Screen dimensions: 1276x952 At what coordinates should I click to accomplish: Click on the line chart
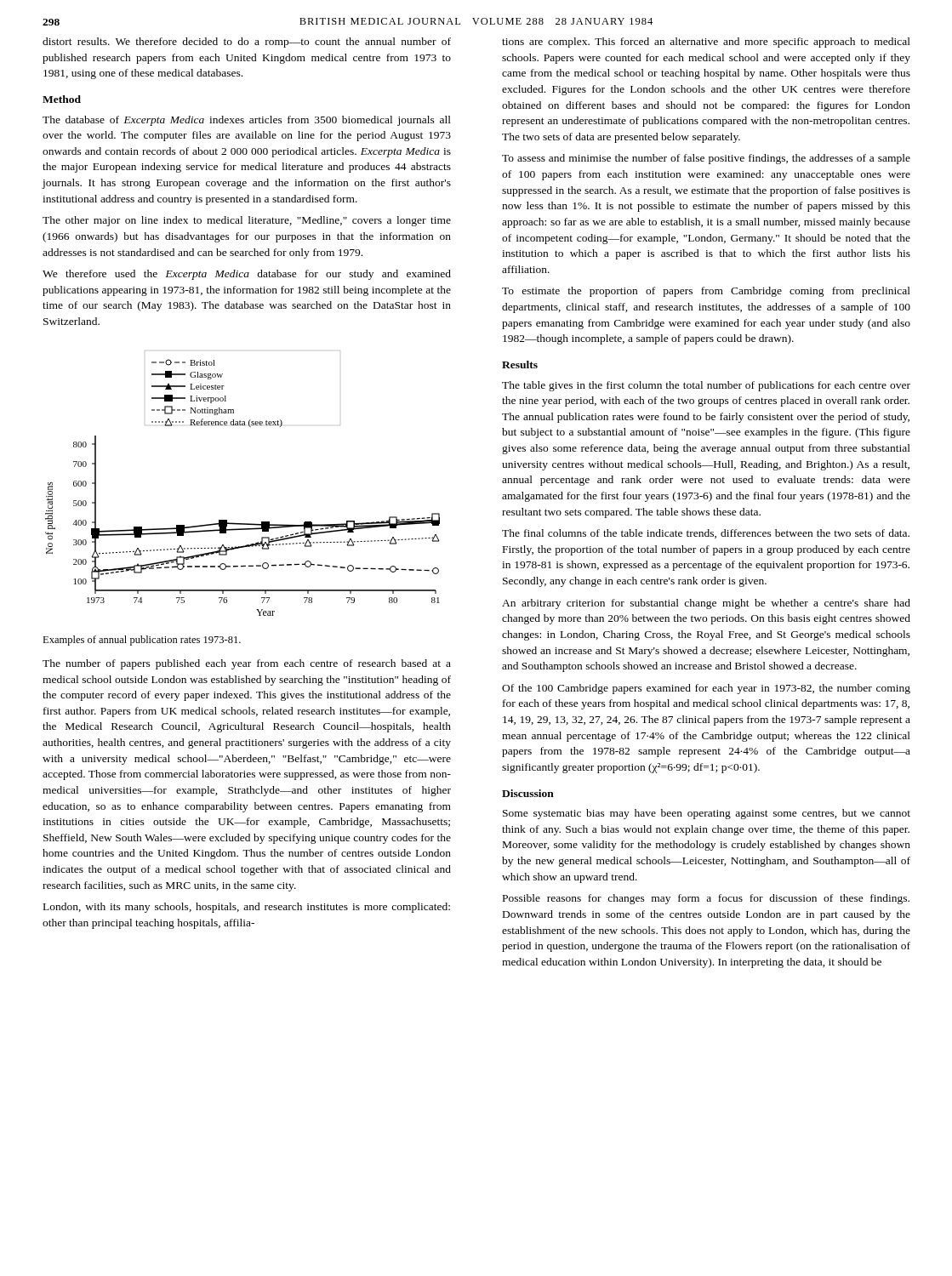point(247,485)
